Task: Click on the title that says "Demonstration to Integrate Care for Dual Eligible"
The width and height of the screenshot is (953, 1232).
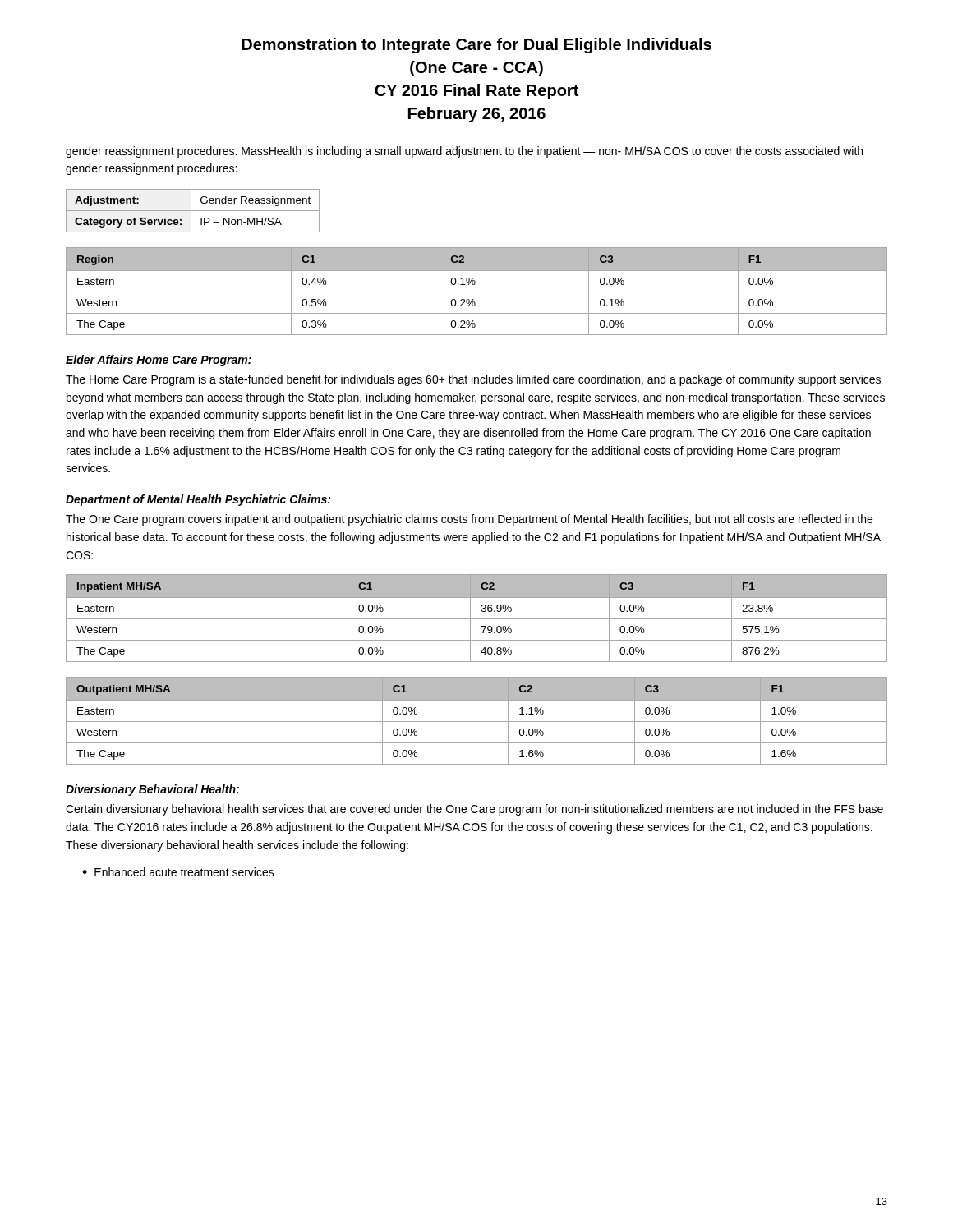Action: click(476, 79)
